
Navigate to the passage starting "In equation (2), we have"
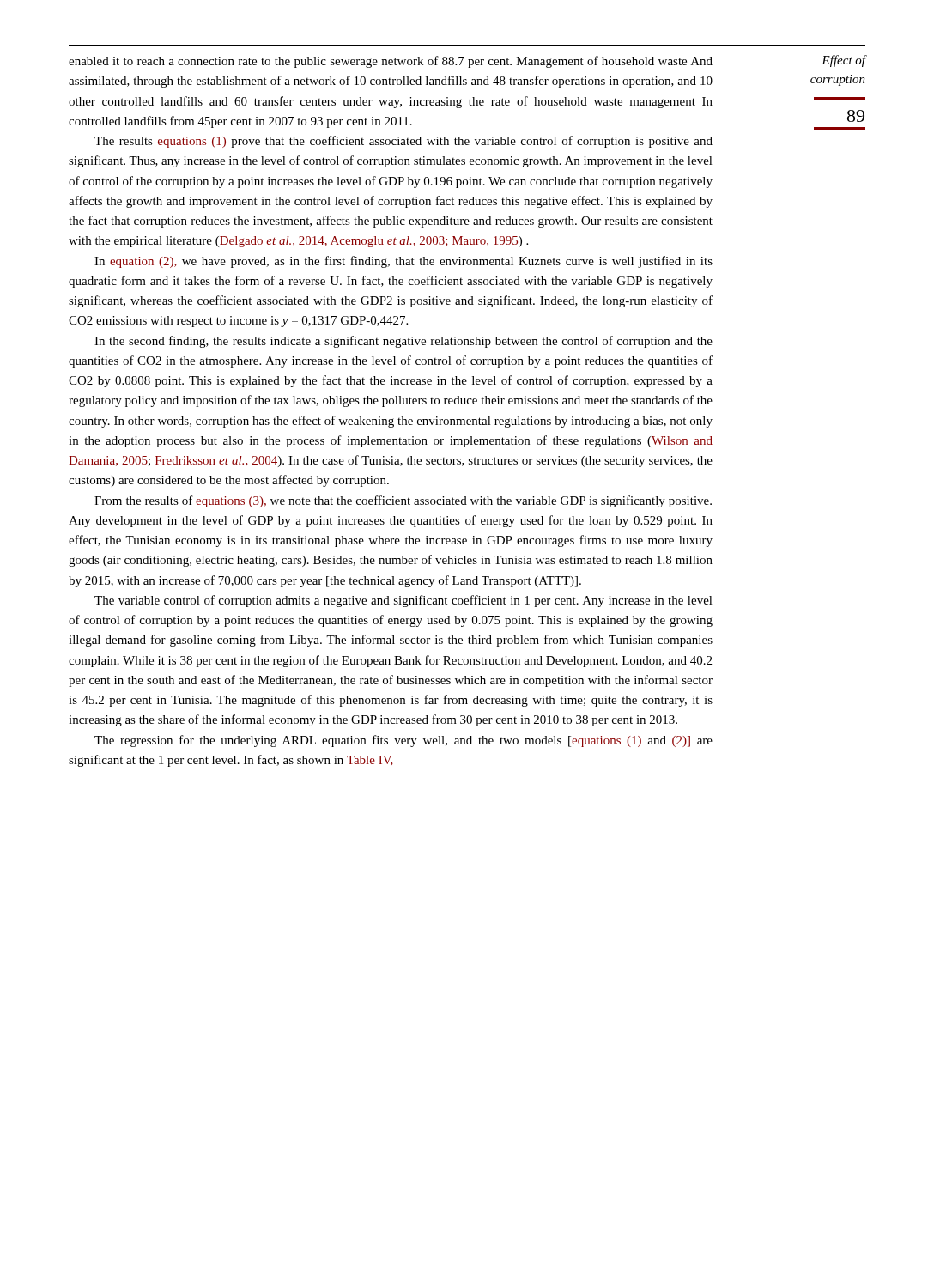pos(391,291)
